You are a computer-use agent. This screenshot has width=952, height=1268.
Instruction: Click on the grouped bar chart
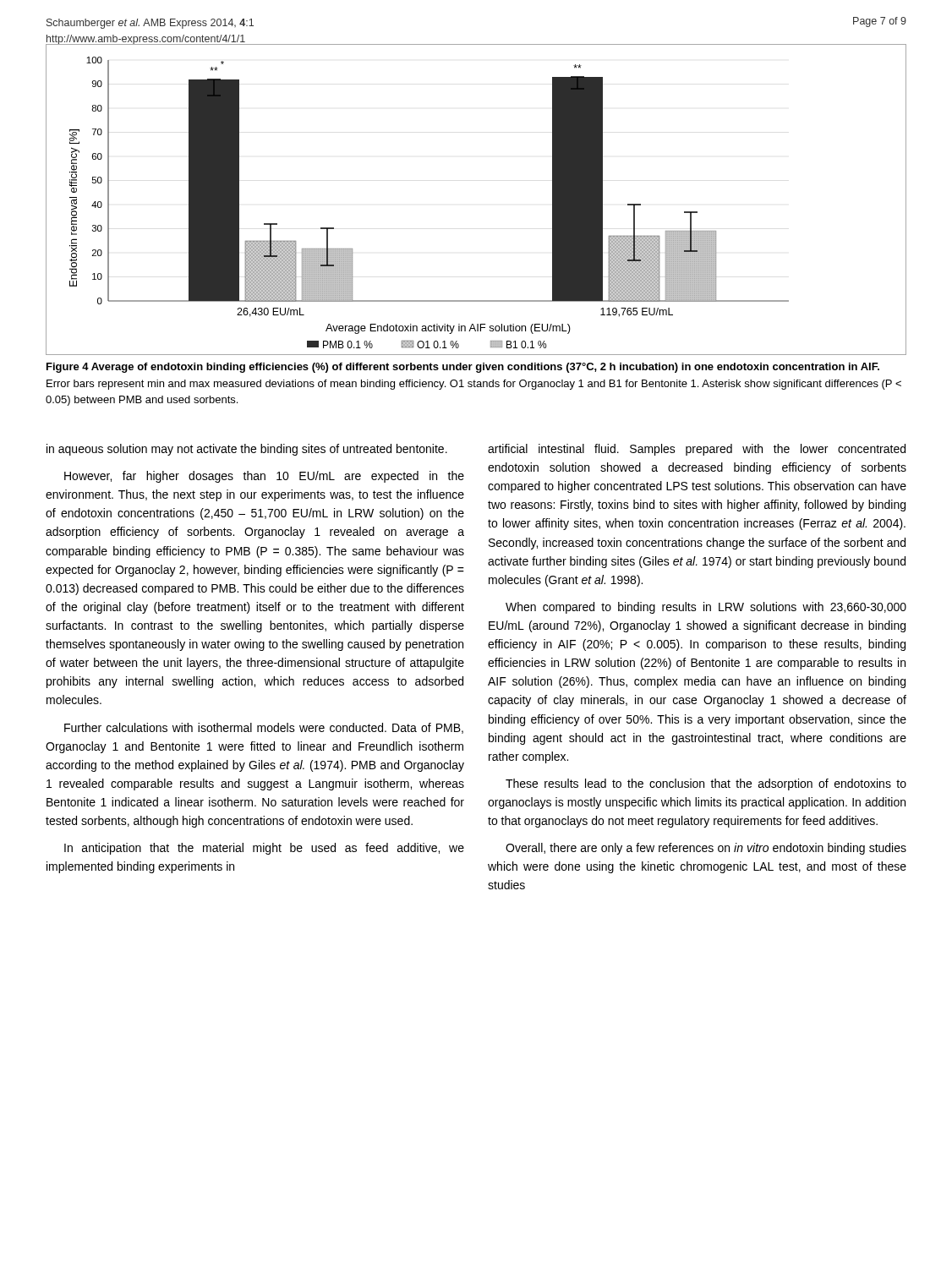click(476, 200)
